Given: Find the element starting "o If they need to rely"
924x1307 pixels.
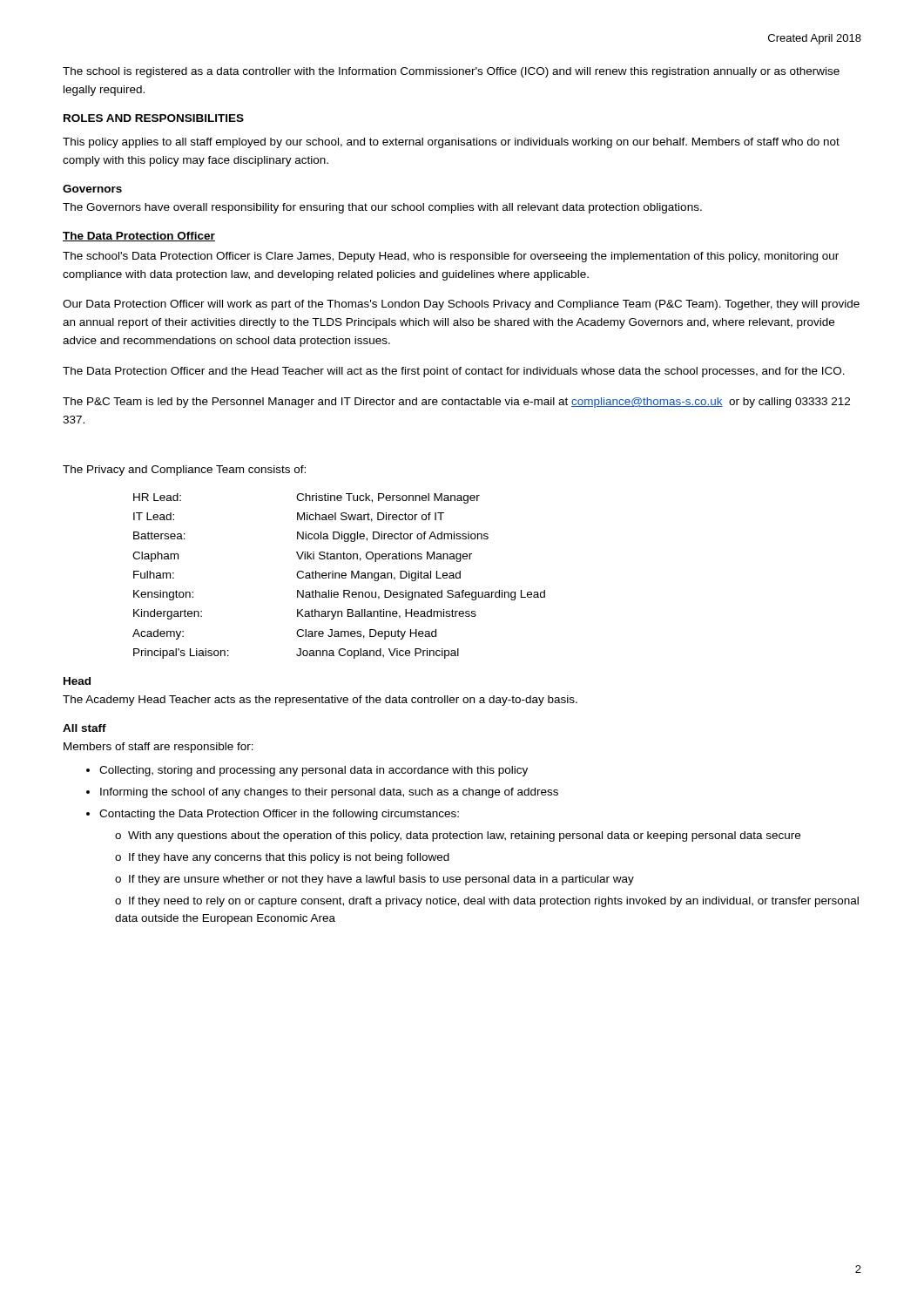Looking at the screenshot, I should pos(487,909).
